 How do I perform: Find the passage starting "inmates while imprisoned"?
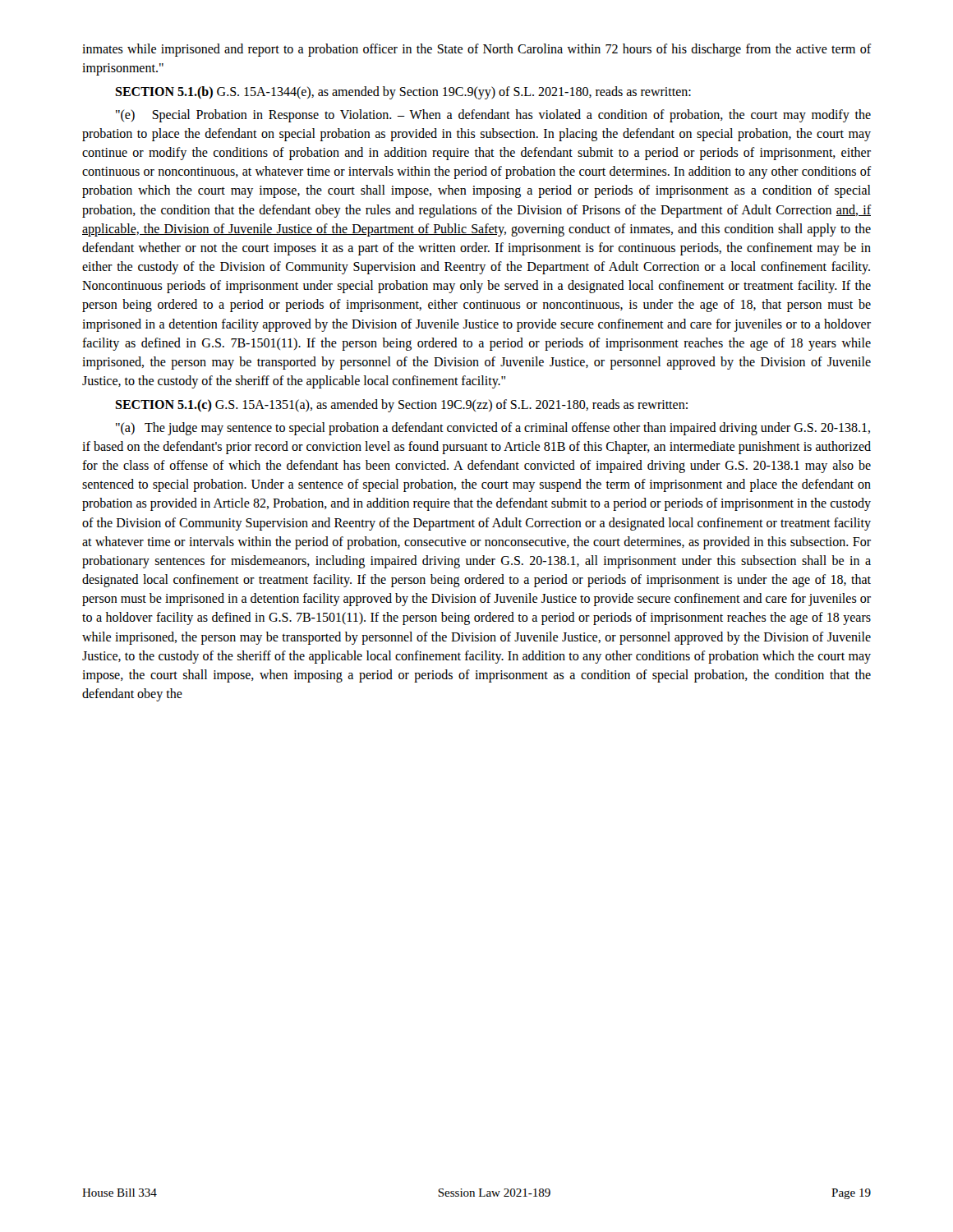pyautogui.click(x=476, y=58)
